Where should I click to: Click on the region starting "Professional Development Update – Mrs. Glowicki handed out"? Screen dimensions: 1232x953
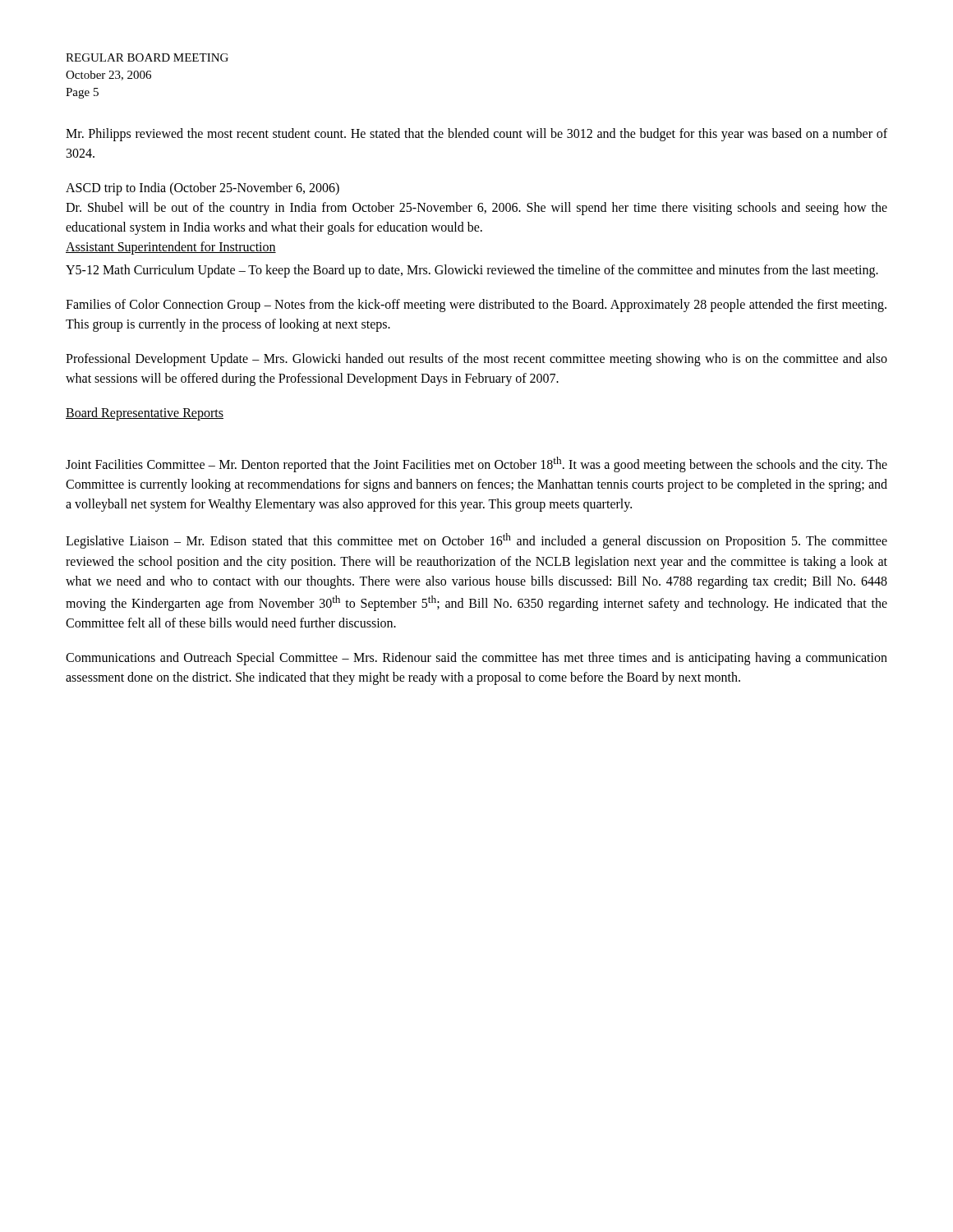476,368
